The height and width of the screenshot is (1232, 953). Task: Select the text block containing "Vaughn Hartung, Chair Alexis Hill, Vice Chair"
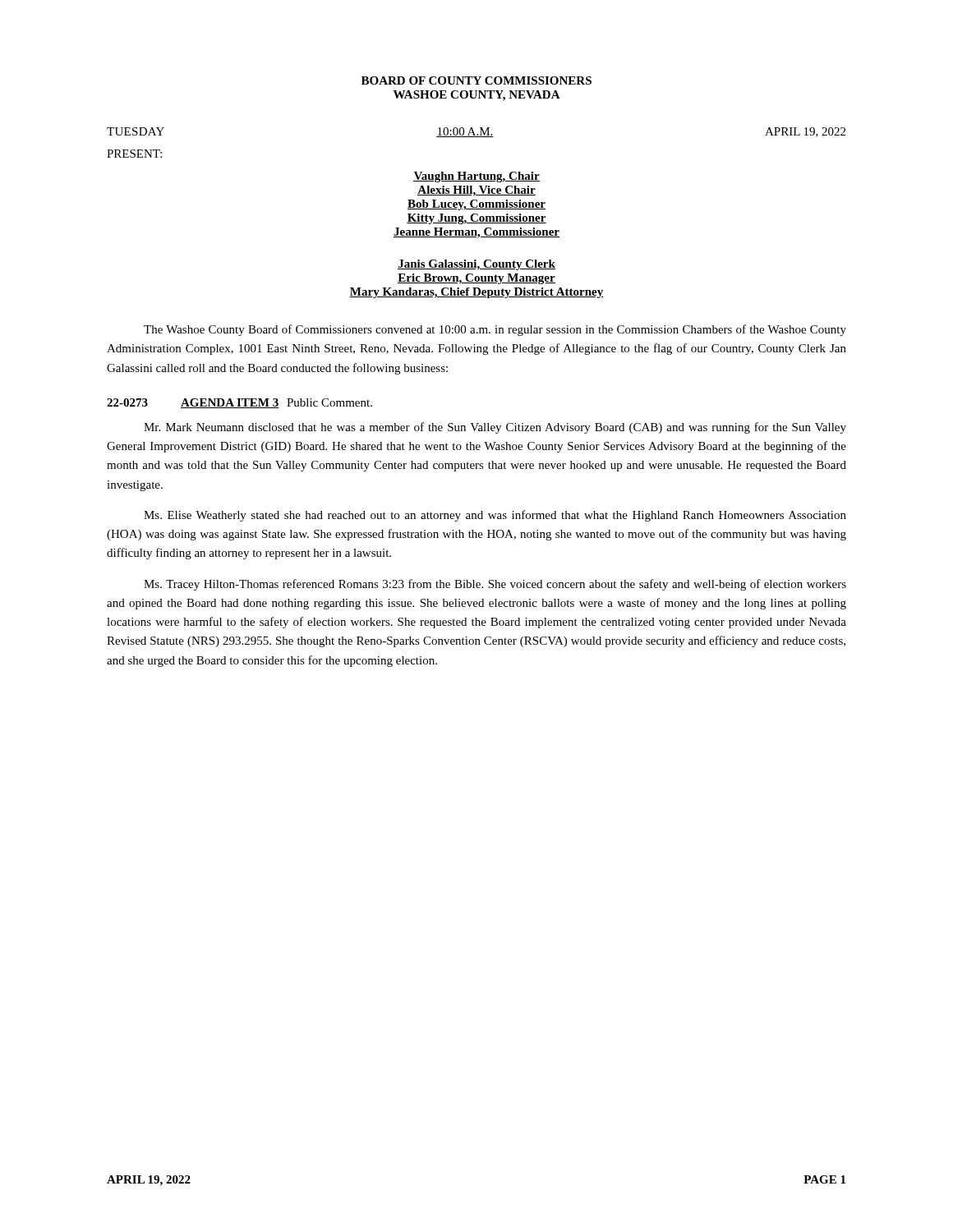tap(476, 204)
